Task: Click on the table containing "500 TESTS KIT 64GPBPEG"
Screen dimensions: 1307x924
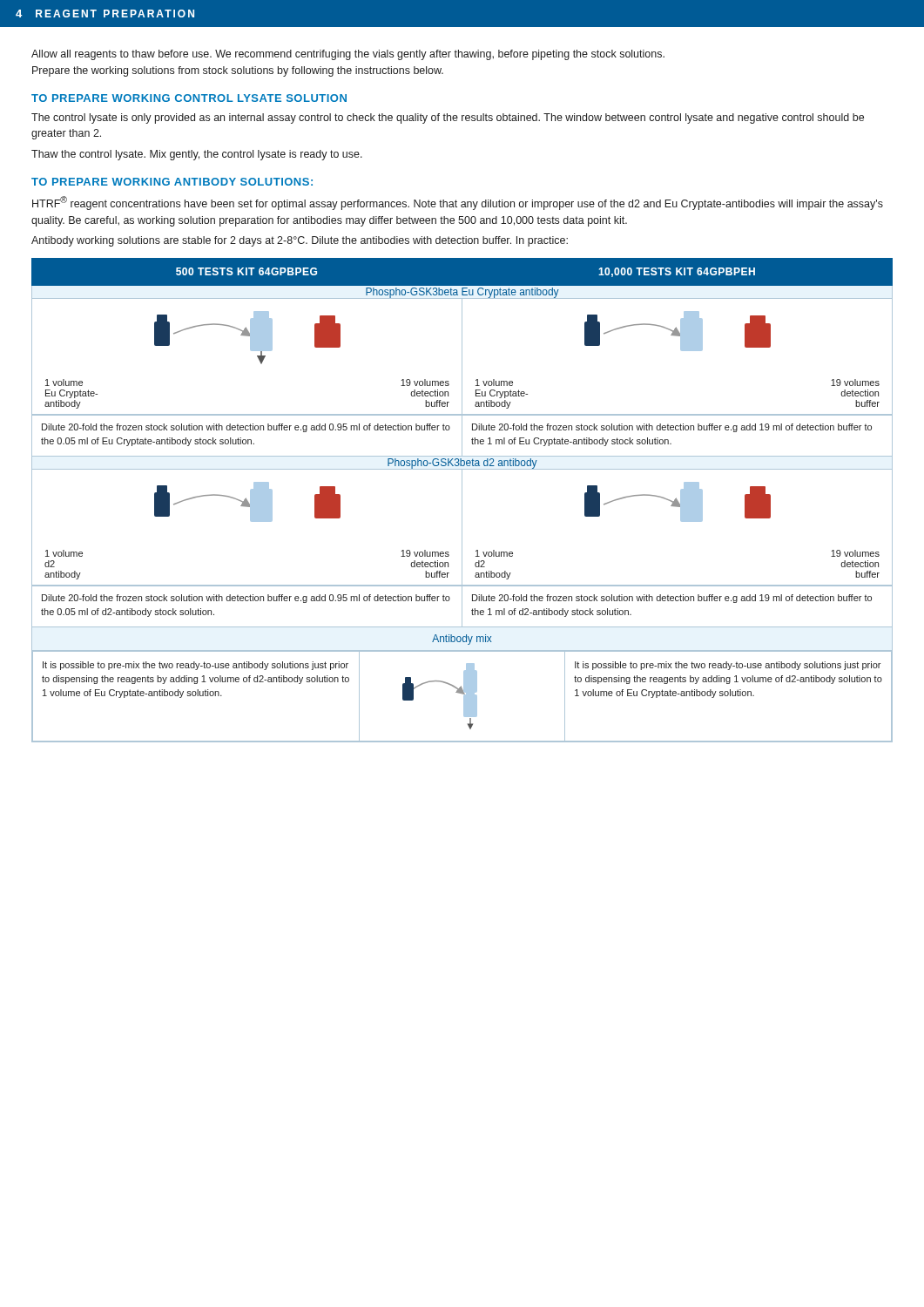Action: (x=462, y=500)
